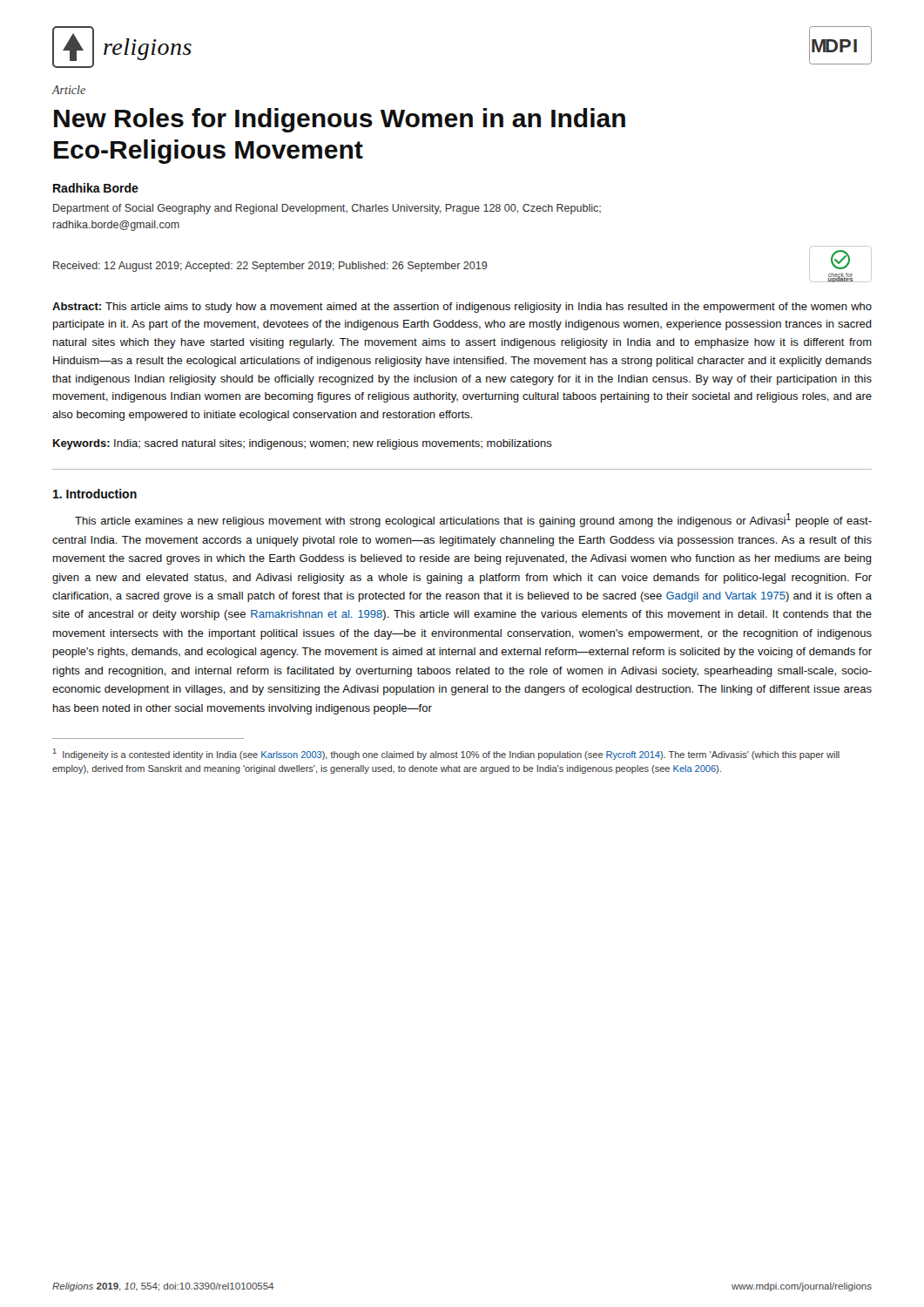Find a section header
The height and width of the screenshot is (1307, 924).
pyautogui.click(x=95, y=494)
